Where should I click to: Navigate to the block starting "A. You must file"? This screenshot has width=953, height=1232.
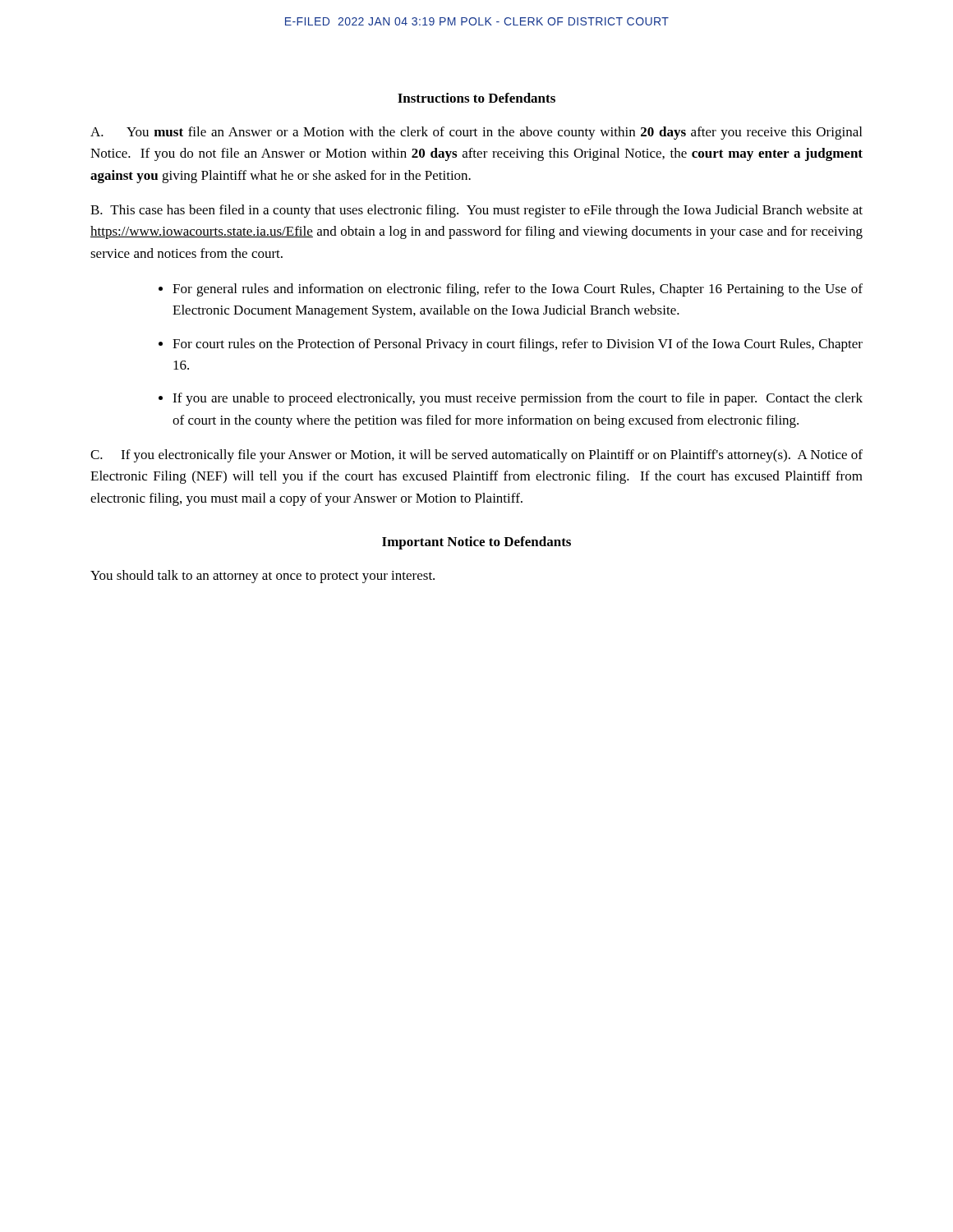(x=476, y=154)
